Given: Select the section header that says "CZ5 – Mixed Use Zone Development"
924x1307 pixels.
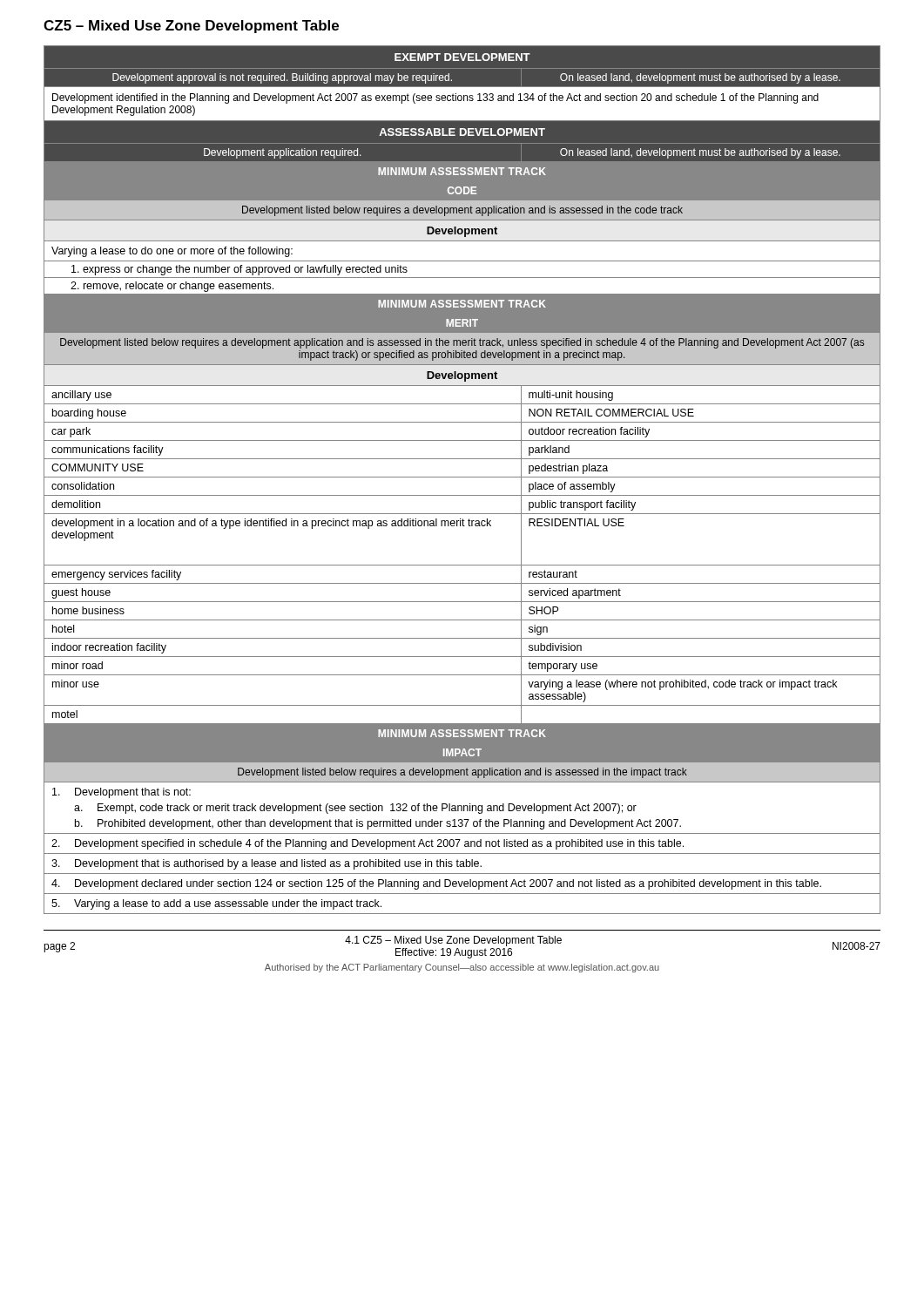Looking at the screenshot, I should 191,26.
